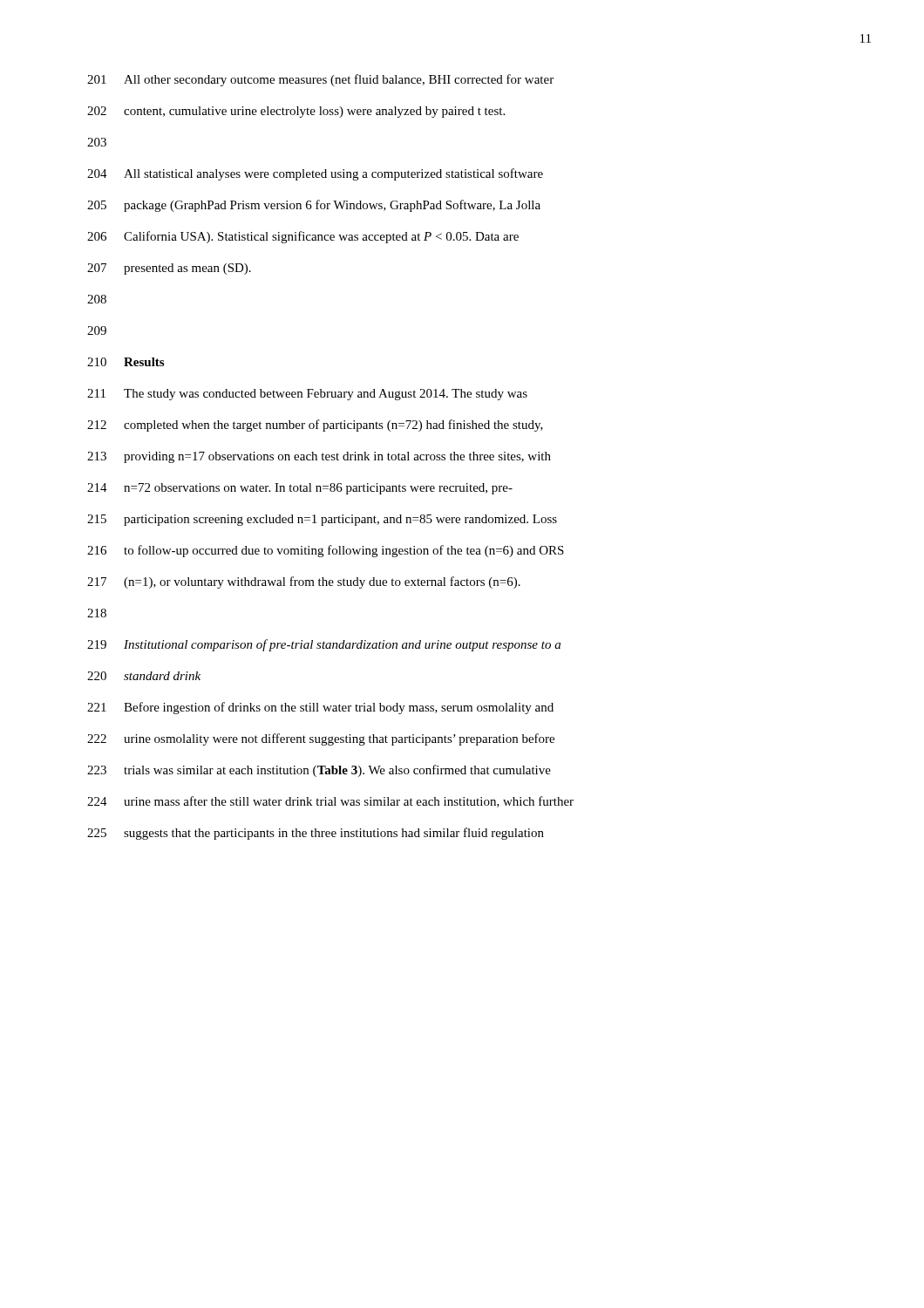The height and width of the screenshot is (1308, 924).
Task: Locate the passage starting "221Before ingestion of drinks on the"
Action: (x=467, y=707)
